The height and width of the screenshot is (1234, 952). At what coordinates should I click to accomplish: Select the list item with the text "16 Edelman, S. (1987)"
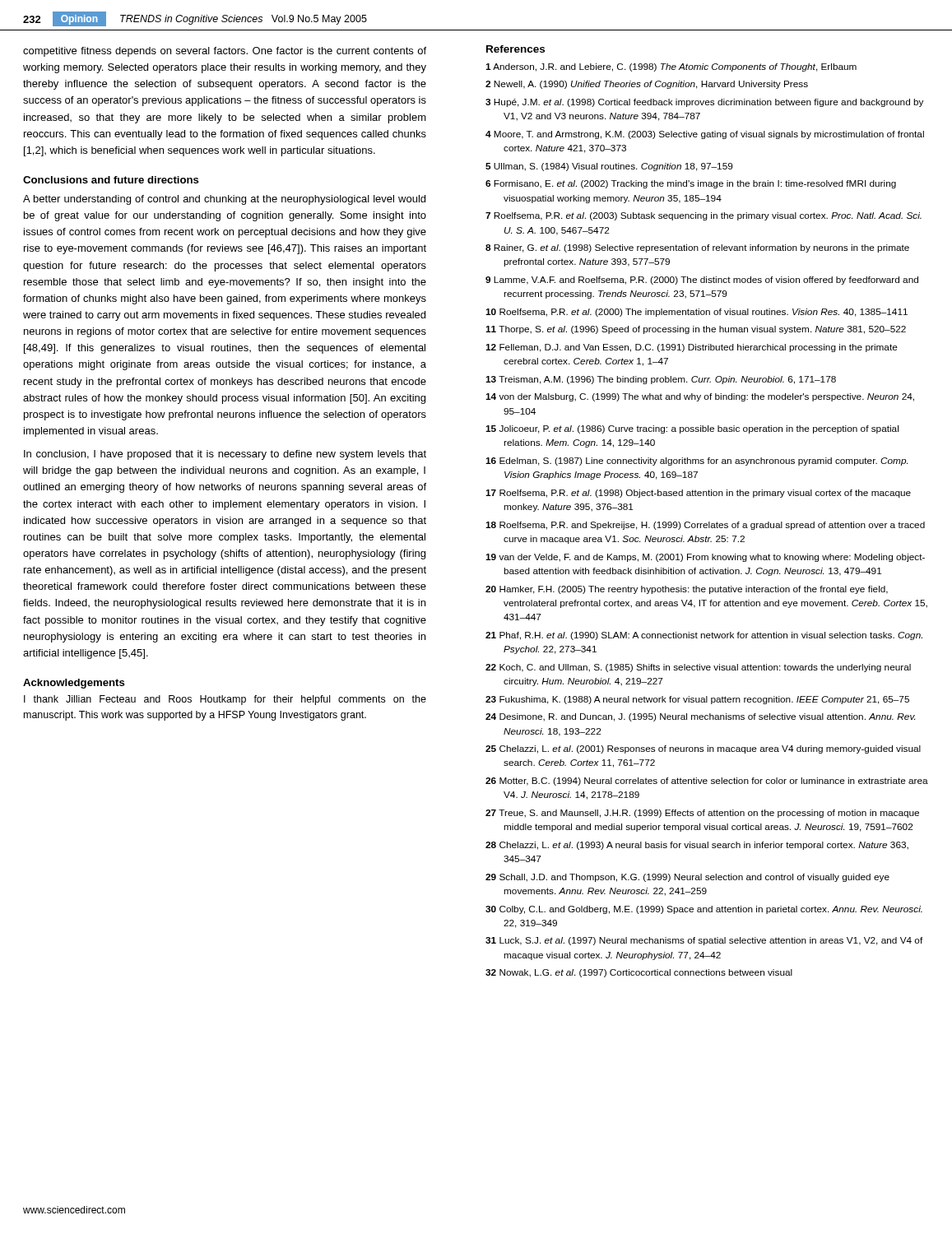(697, 468)
